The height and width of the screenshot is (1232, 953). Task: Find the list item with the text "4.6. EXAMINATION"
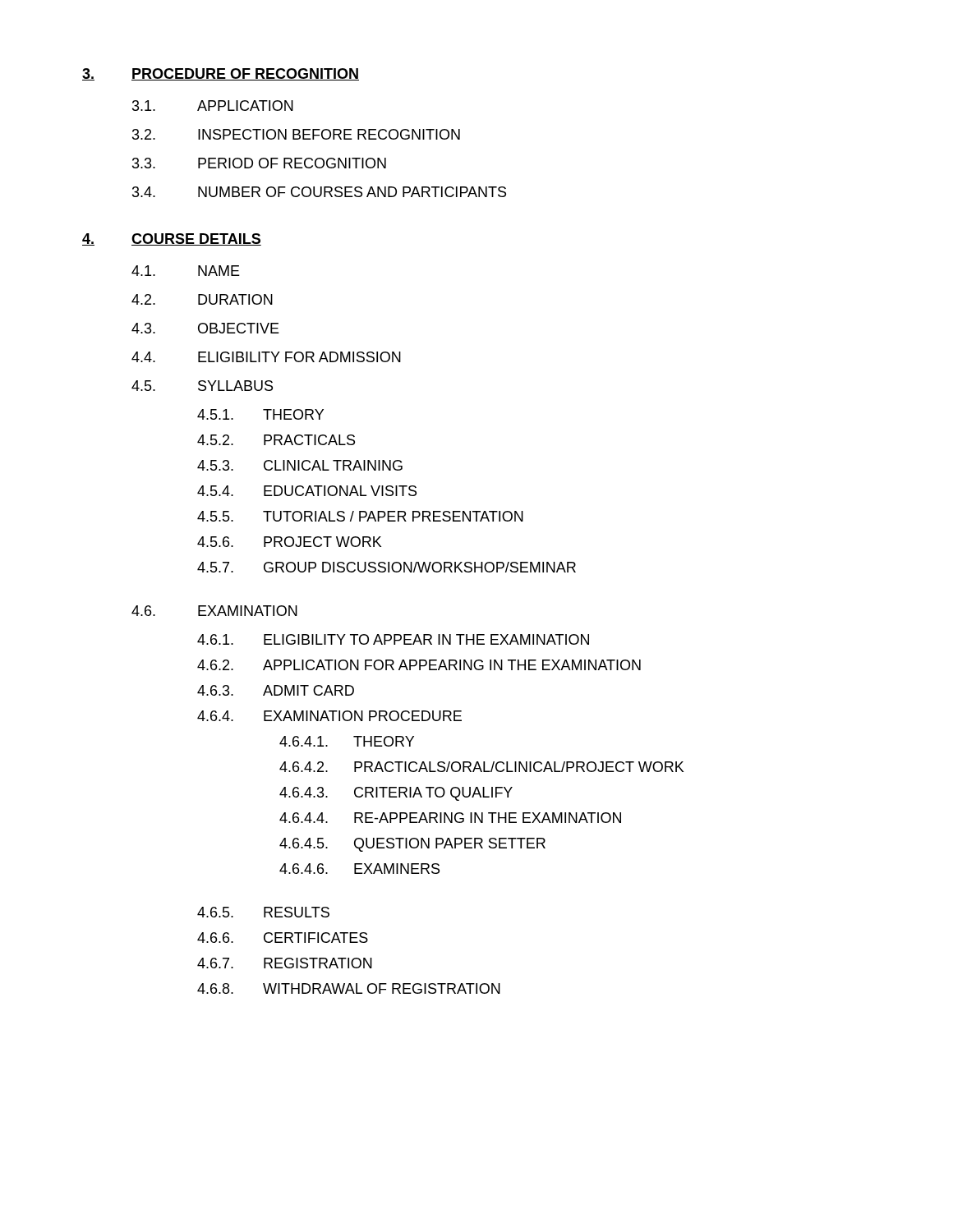[214, 611]
